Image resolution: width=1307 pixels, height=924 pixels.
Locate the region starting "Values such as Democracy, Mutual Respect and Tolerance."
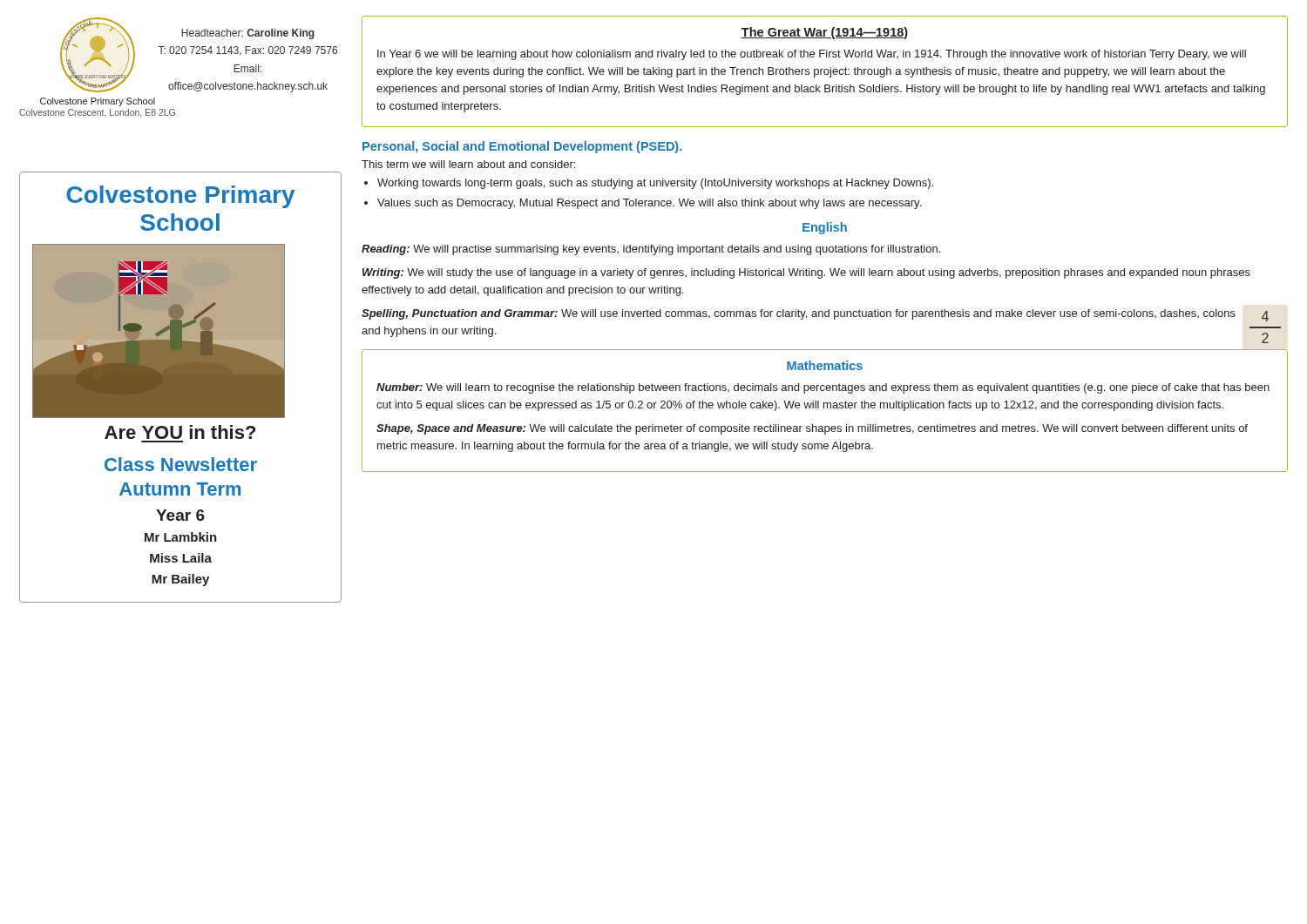650,202
